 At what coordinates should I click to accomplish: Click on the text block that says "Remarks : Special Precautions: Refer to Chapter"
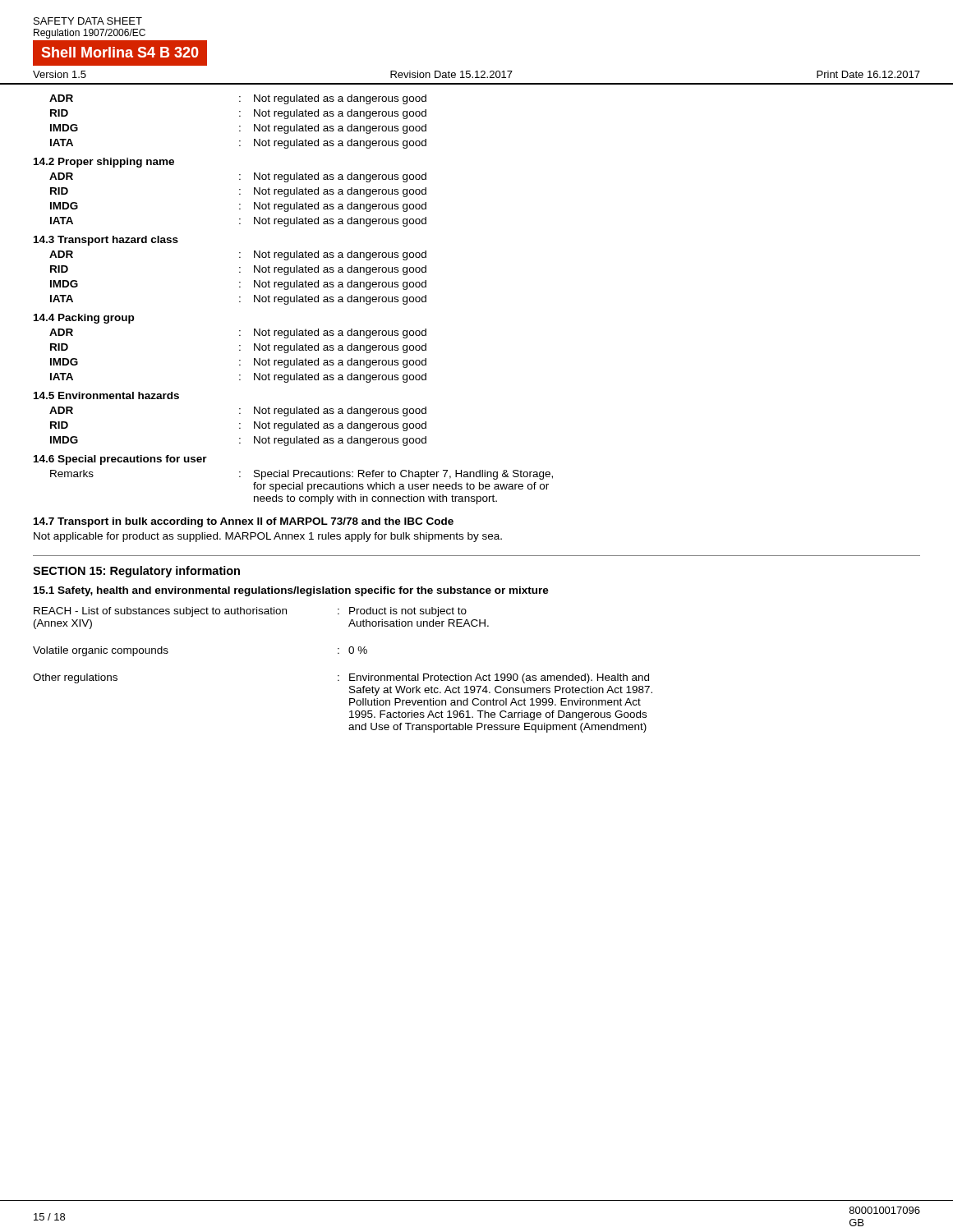point(476,486)
